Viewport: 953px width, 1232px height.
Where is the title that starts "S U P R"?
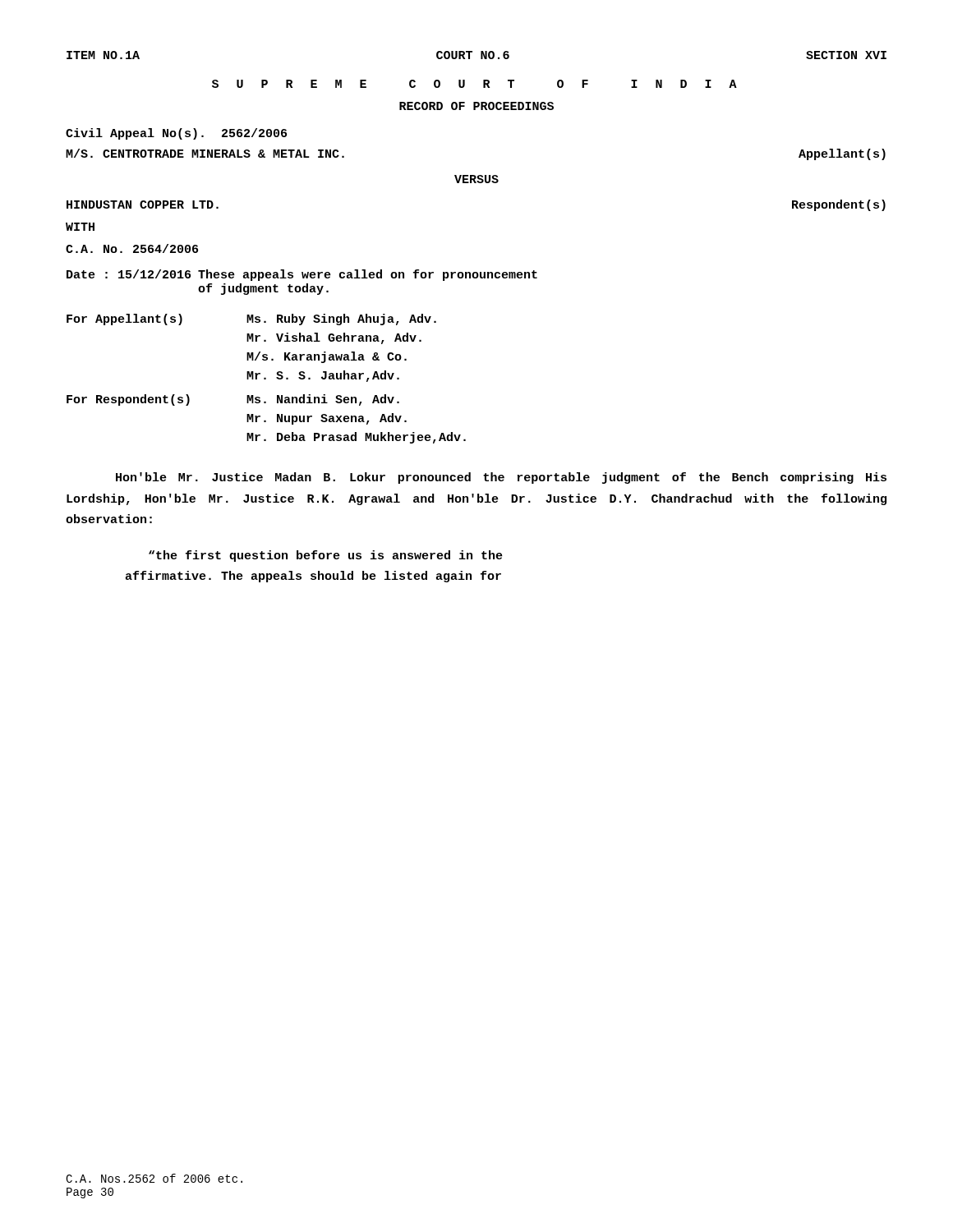(476, 85)
